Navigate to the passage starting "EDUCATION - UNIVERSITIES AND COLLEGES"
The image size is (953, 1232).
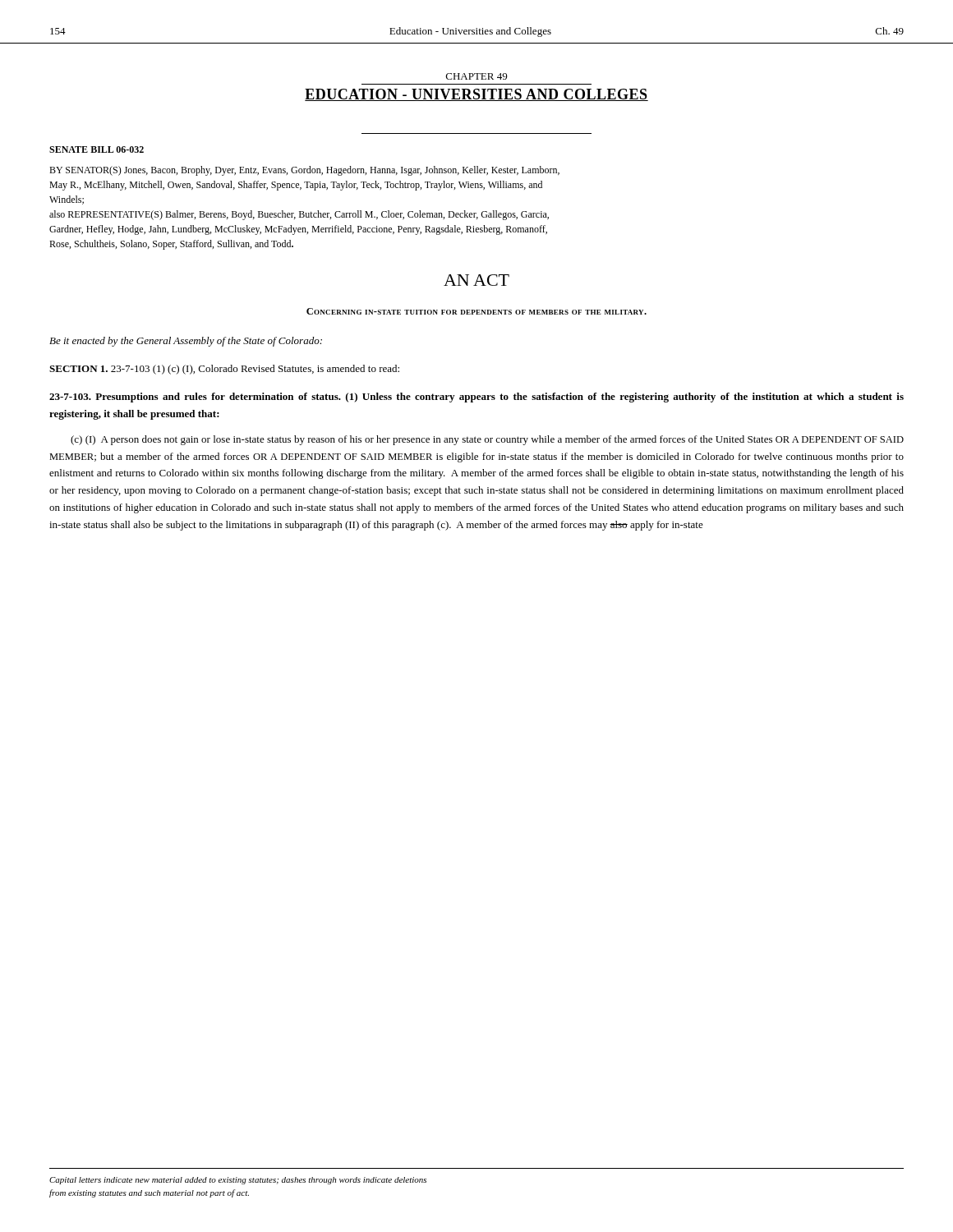coord(476,95)
